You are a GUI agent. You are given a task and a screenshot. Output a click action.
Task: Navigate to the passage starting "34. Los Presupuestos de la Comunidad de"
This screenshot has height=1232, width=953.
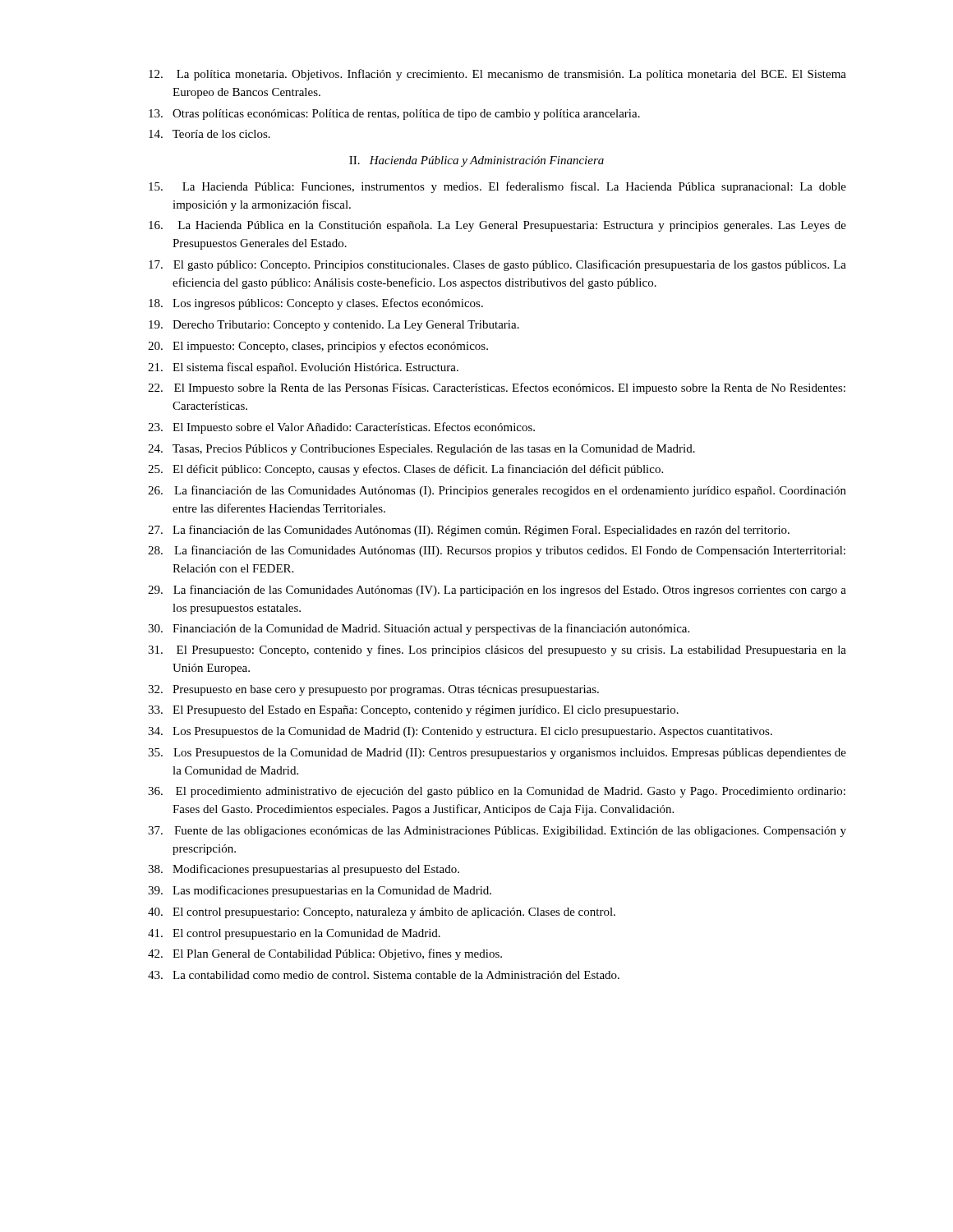460,731
